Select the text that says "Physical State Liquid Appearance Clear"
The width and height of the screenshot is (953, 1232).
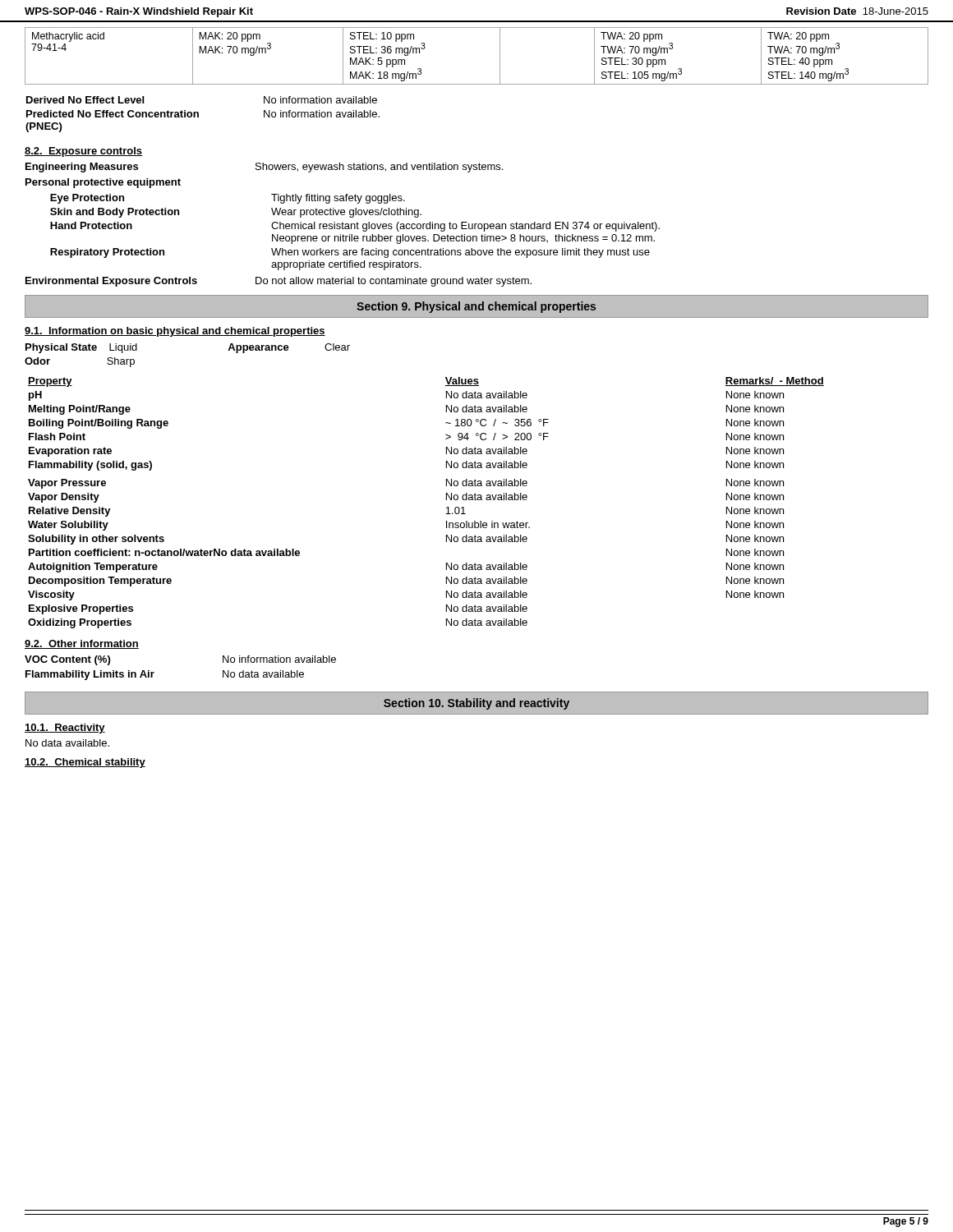187,347
